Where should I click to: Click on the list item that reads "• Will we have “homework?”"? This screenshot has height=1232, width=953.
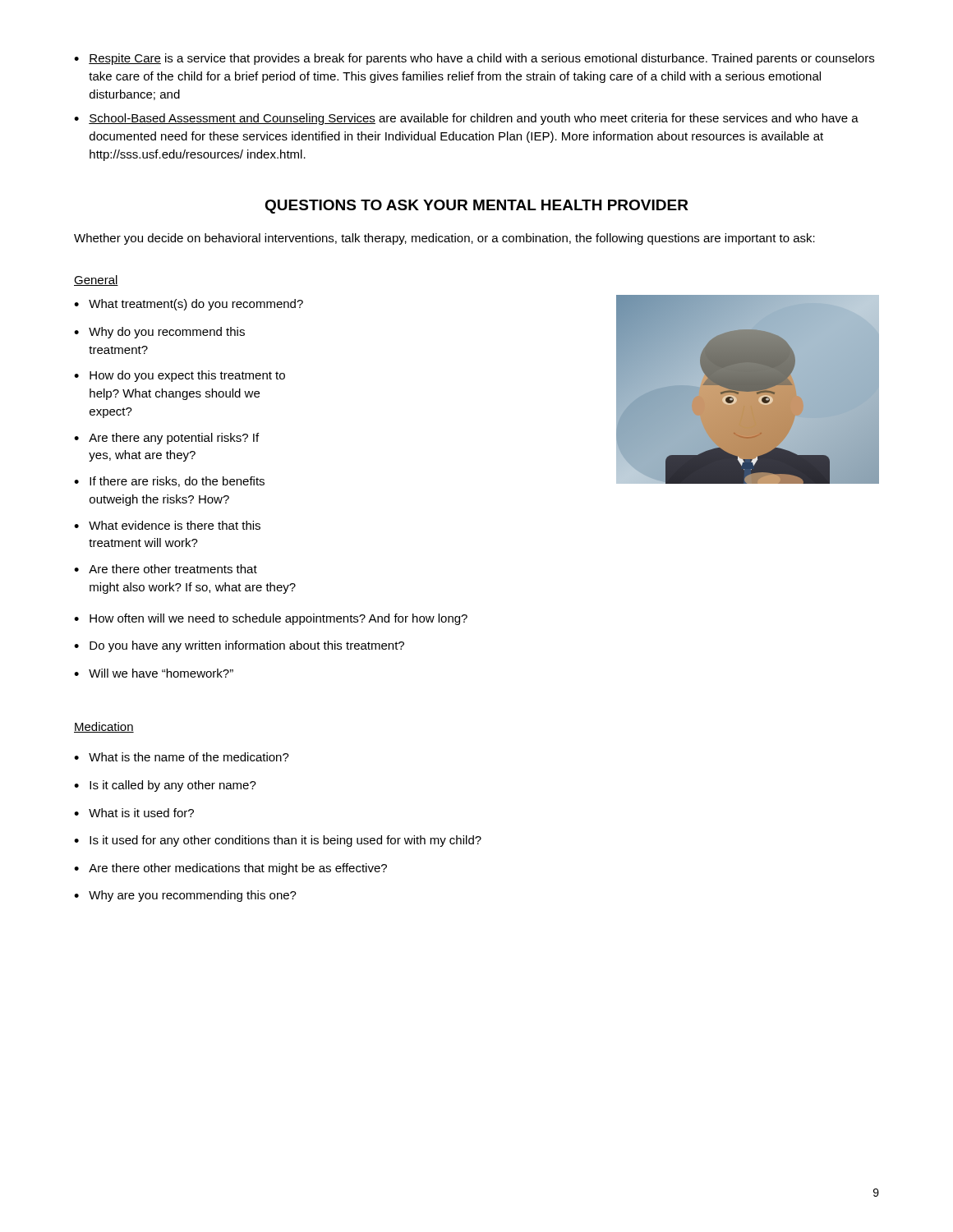coord(154,673)
